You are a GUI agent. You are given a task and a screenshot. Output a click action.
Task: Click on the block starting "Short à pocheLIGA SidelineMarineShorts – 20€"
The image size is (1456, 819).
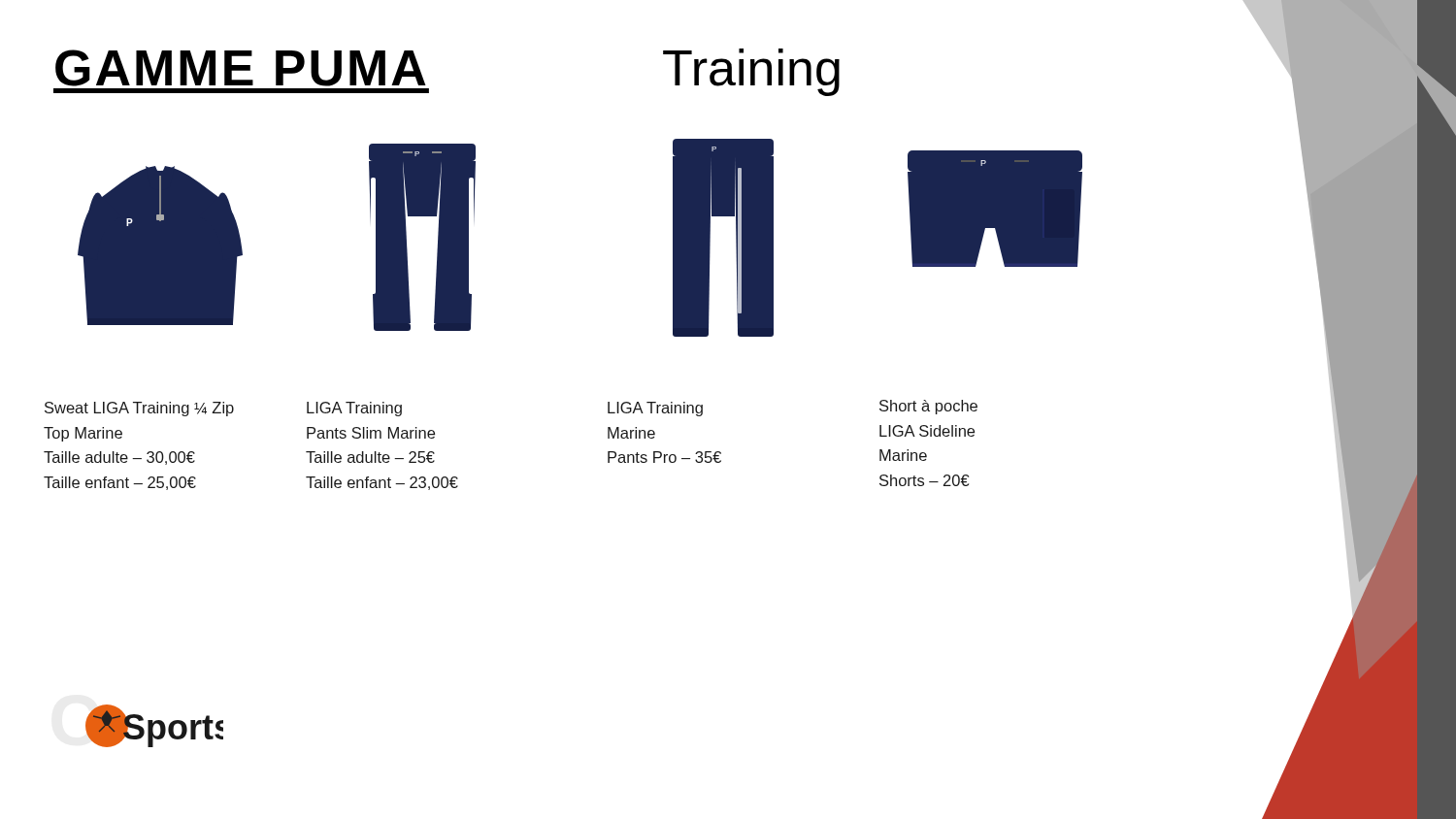(x=928, y=443)
